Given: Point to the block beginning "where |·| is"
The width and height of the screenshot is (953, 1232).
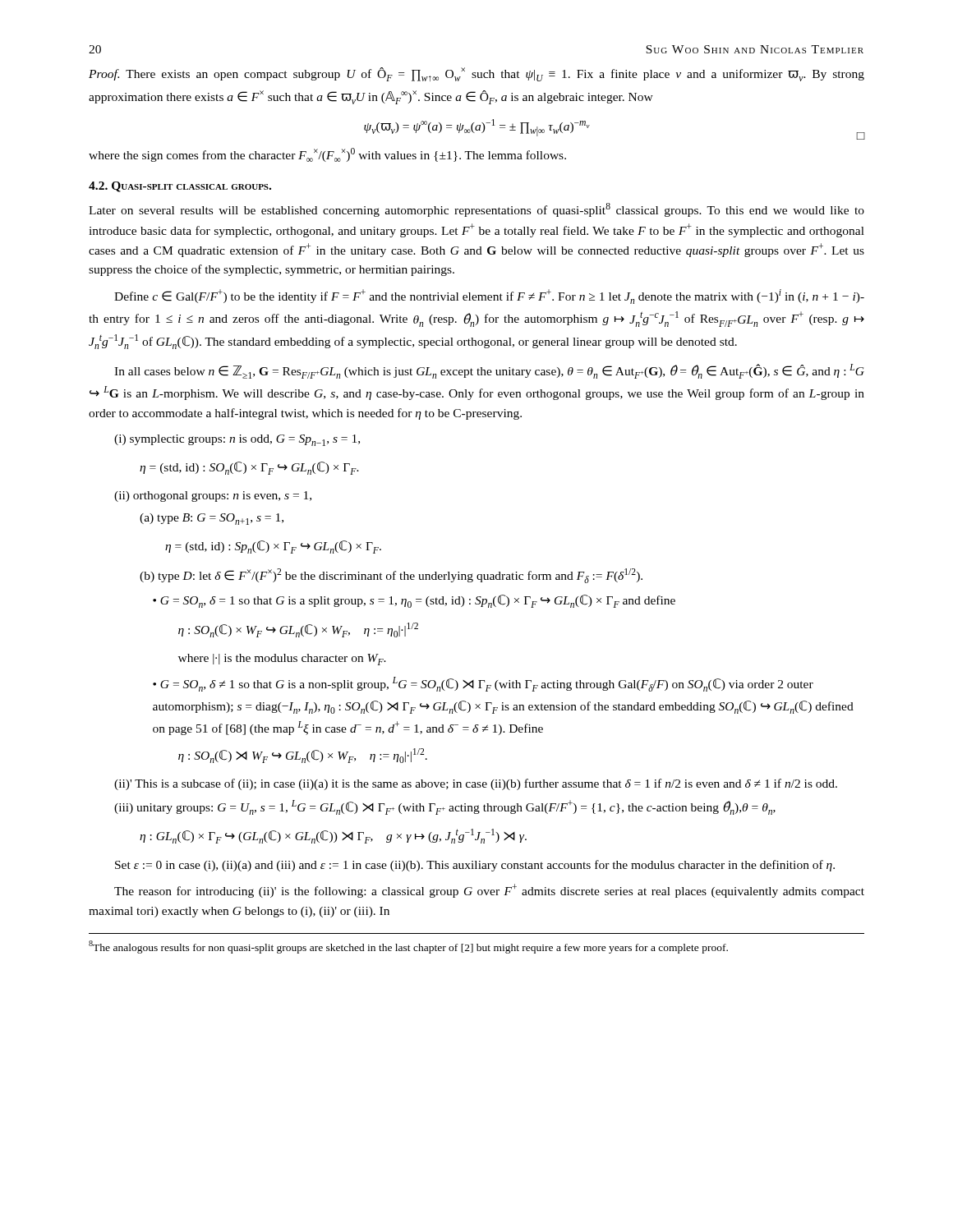Looking at the screenshot, I should pos(282,660).
